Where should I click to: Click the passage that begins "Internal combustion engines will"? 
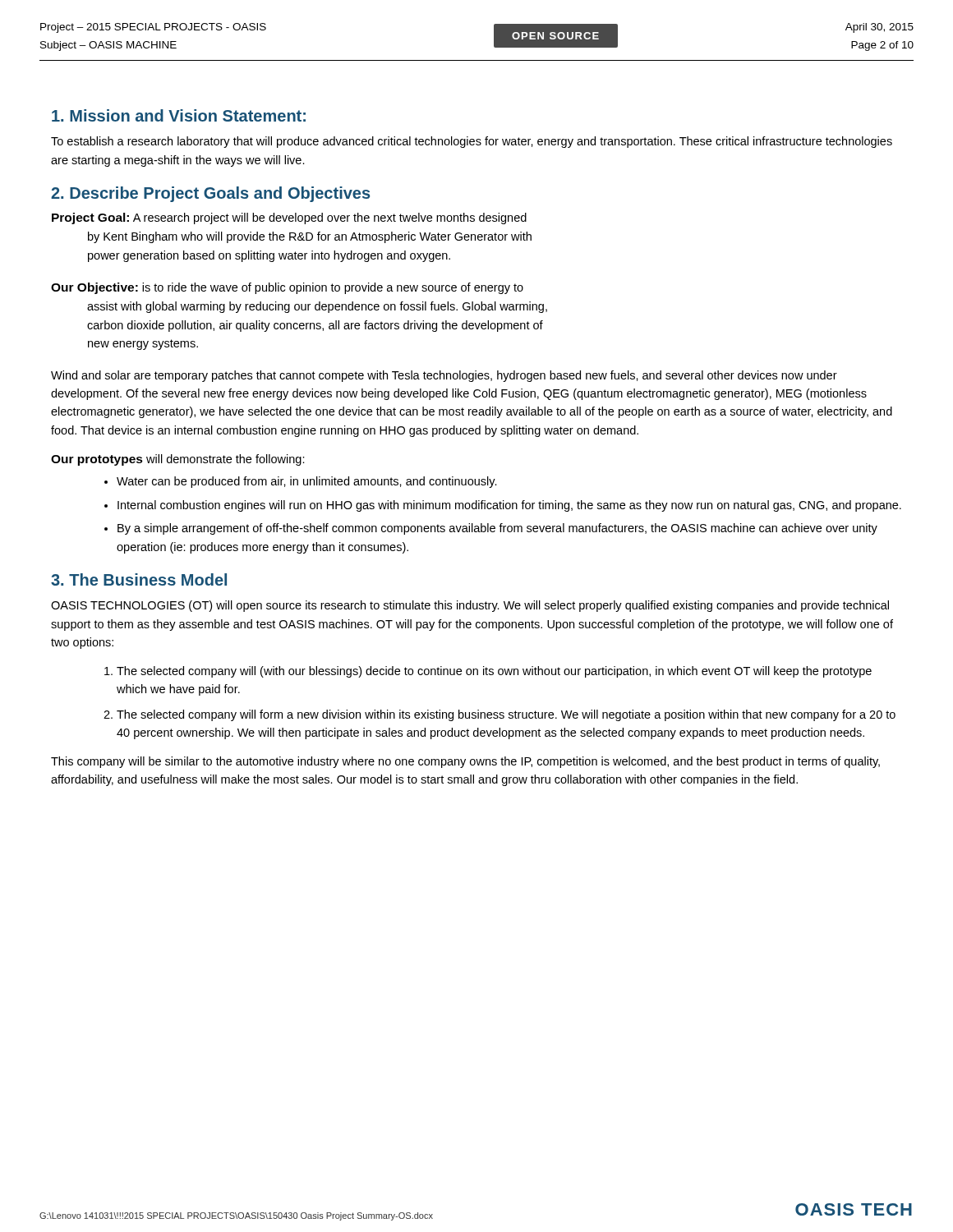509,505
